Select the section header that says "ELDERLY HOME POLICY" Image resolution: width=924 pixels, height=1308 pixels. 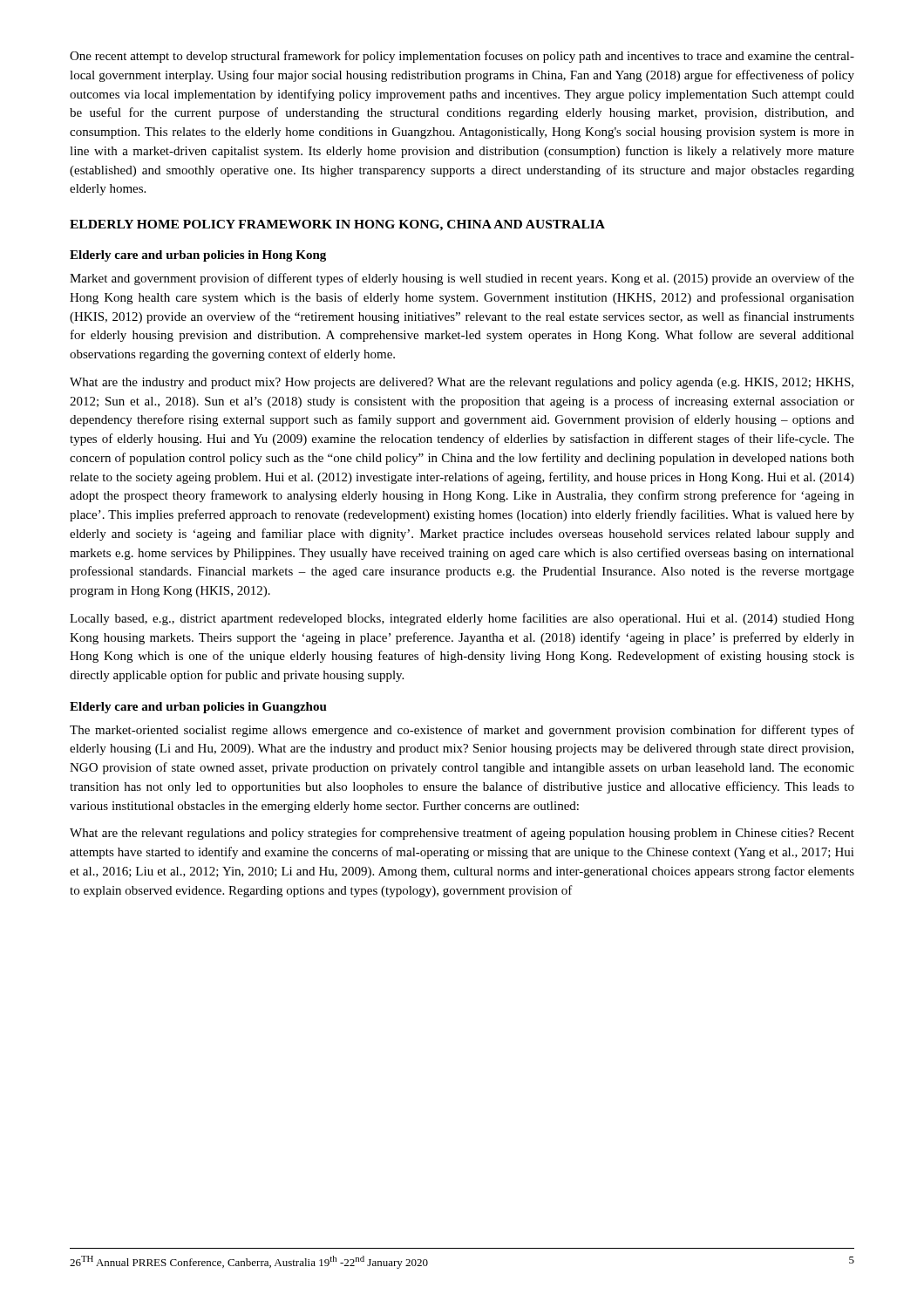(x=337, y=224)
